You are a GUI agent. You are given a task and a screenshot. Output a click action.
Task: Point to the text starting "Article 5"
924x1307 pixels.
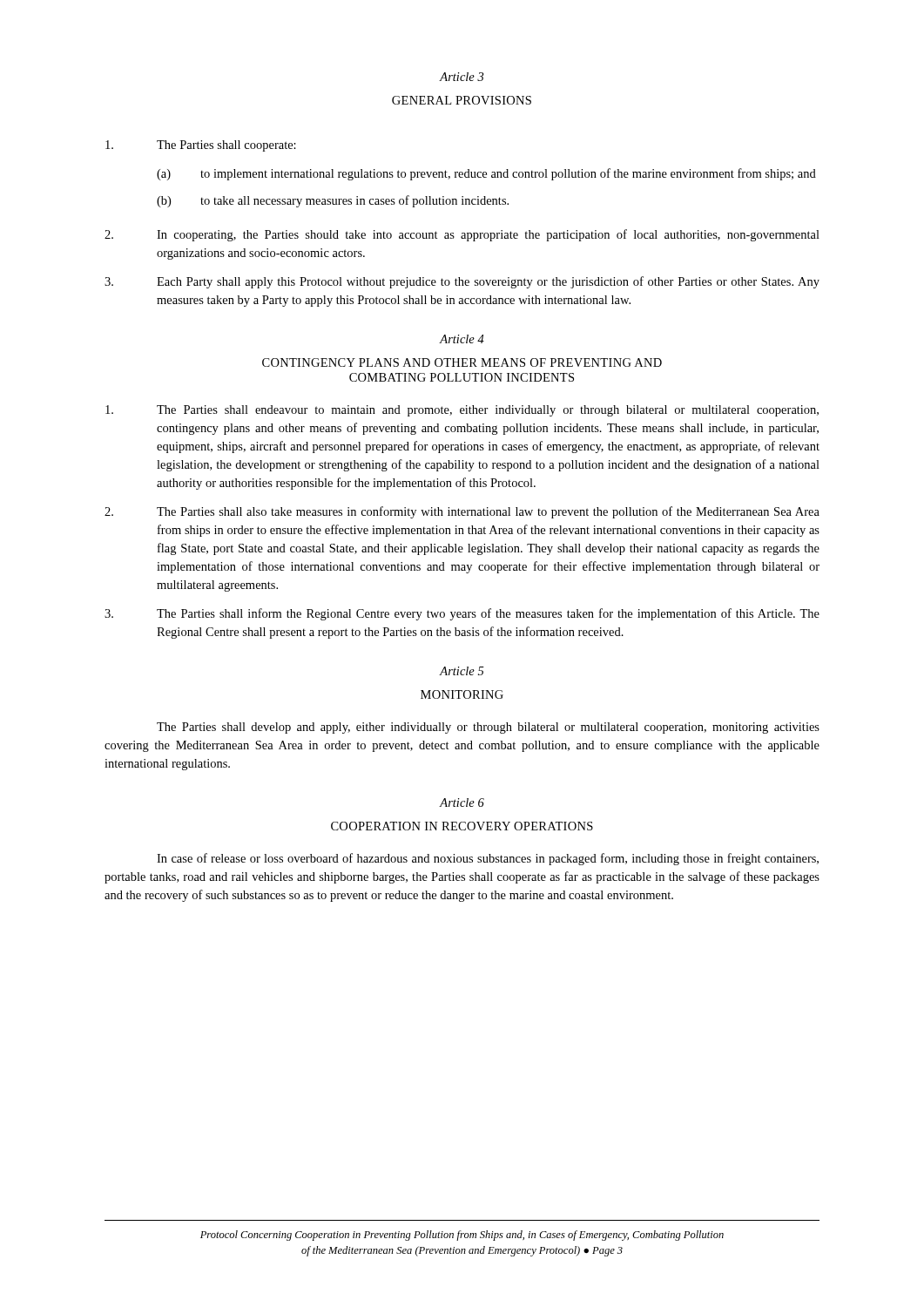click(x=462, y=671)
